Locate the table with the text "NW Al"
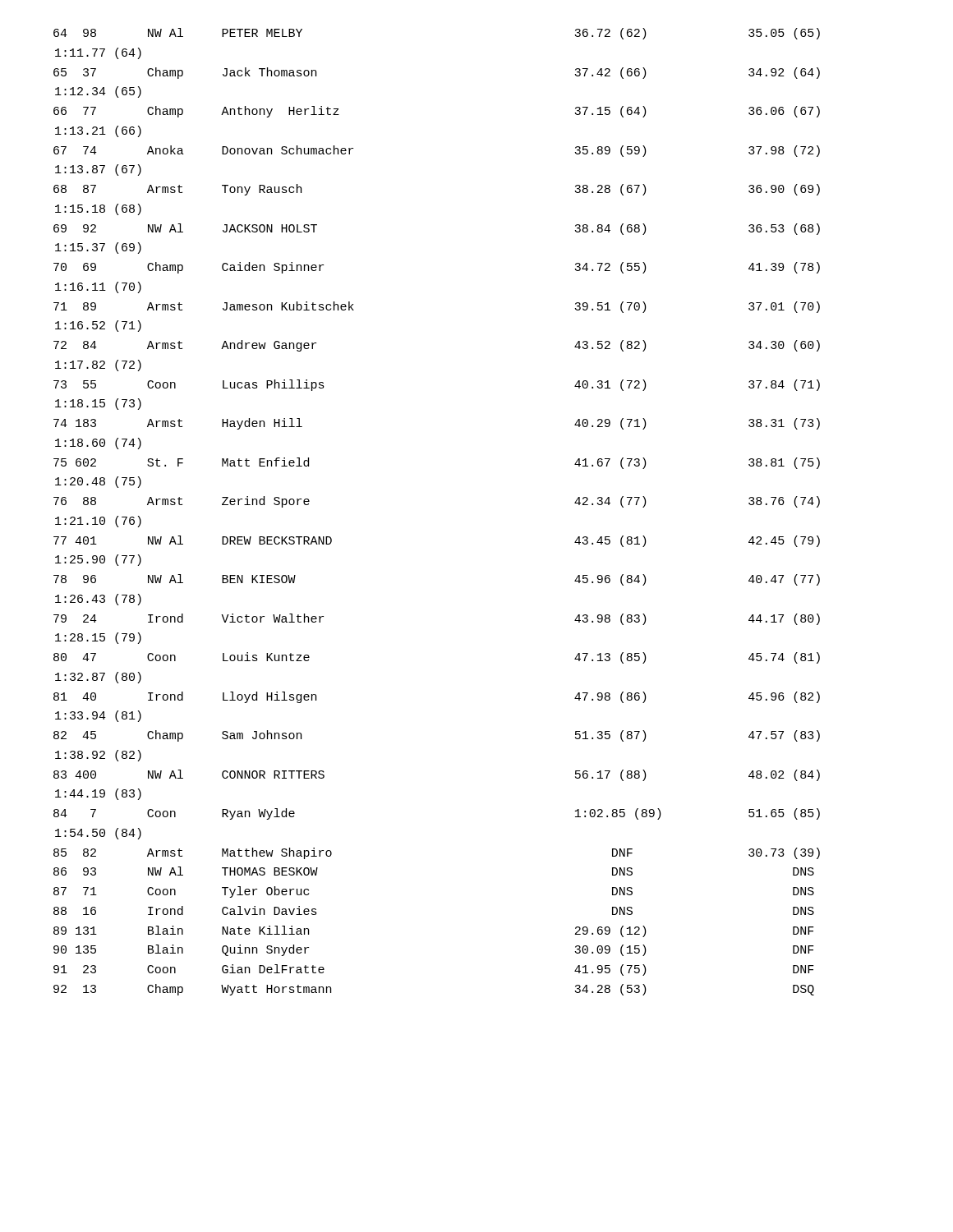Image resolution: width=953 pixels, height=1232 pixels. coord(476,512)
